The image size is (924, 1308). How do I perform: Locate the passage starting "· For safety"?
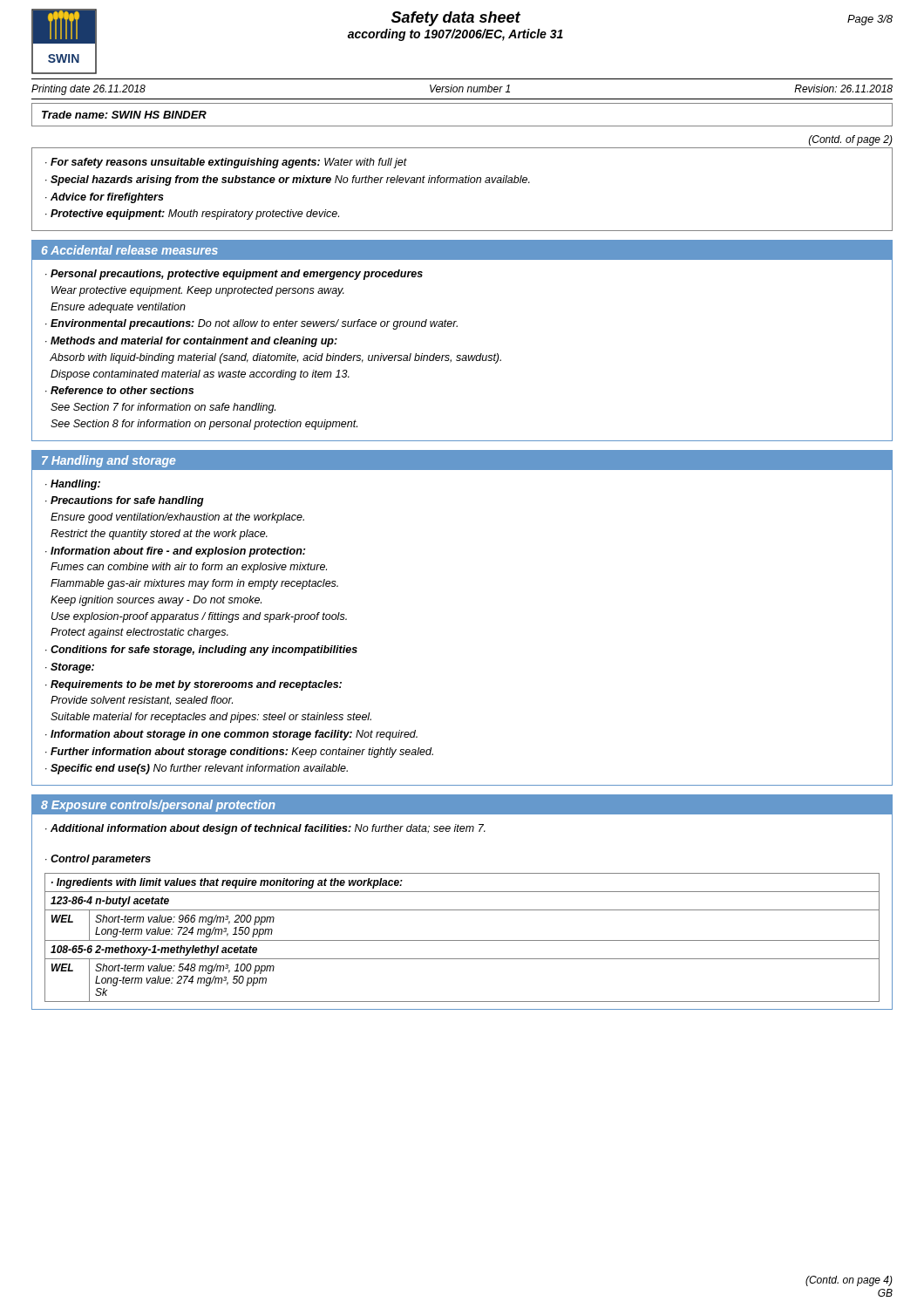225,162
